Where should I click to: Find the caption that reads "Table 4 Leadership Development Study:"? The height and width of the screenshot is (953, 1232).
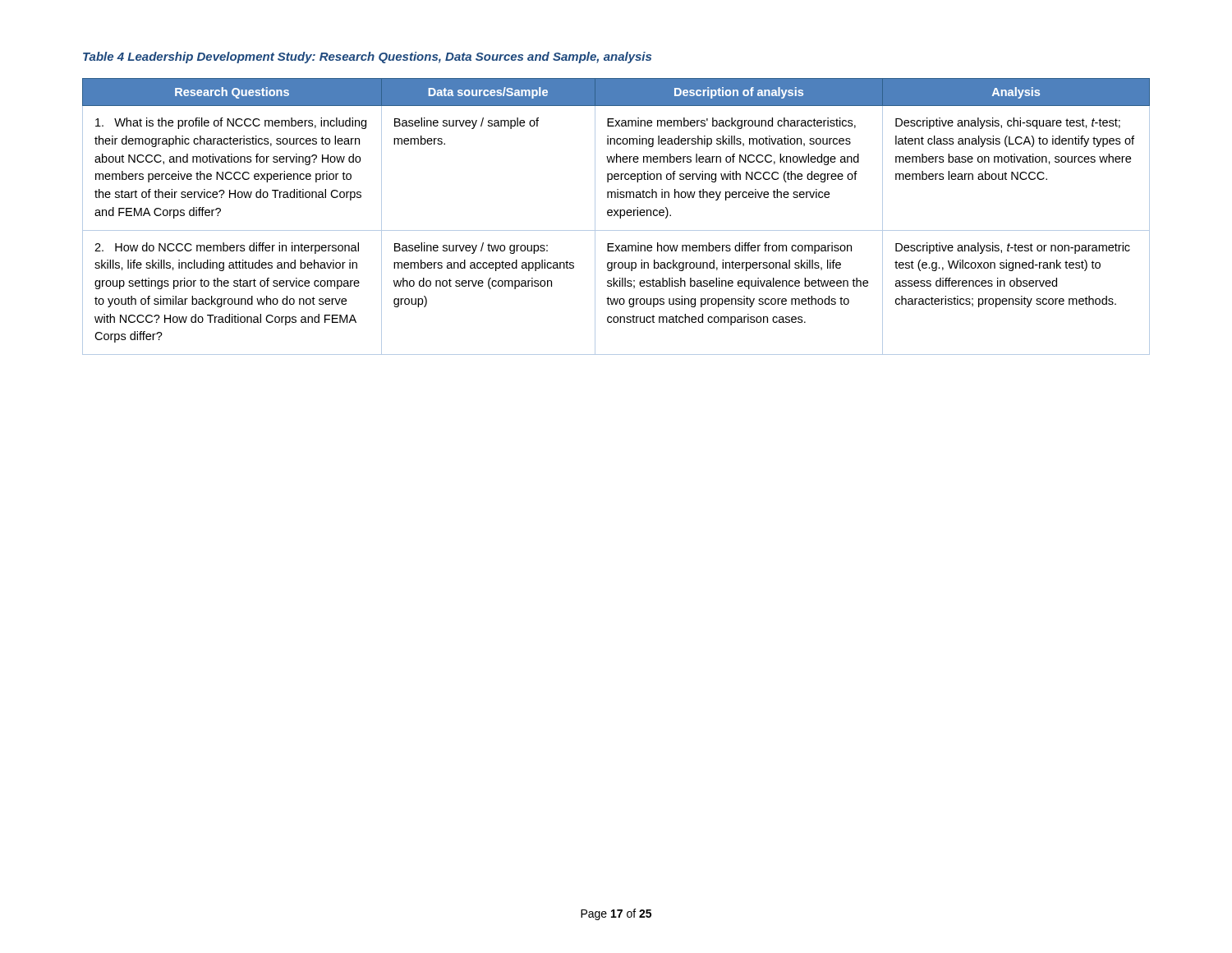click(x=367, y=56)
